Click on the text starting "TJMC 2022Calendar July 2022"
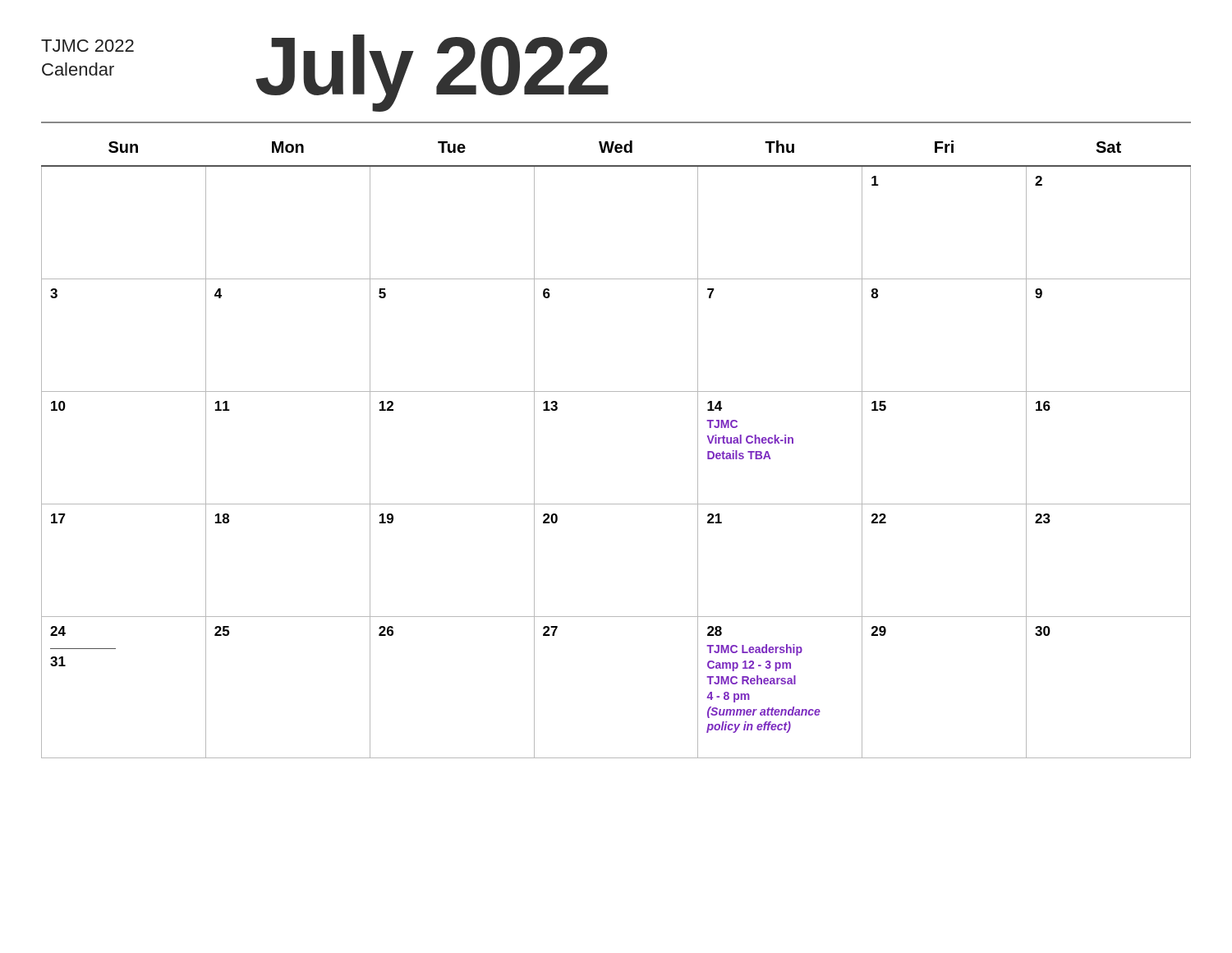The image size is (1232, 953). tap(325, 66)
